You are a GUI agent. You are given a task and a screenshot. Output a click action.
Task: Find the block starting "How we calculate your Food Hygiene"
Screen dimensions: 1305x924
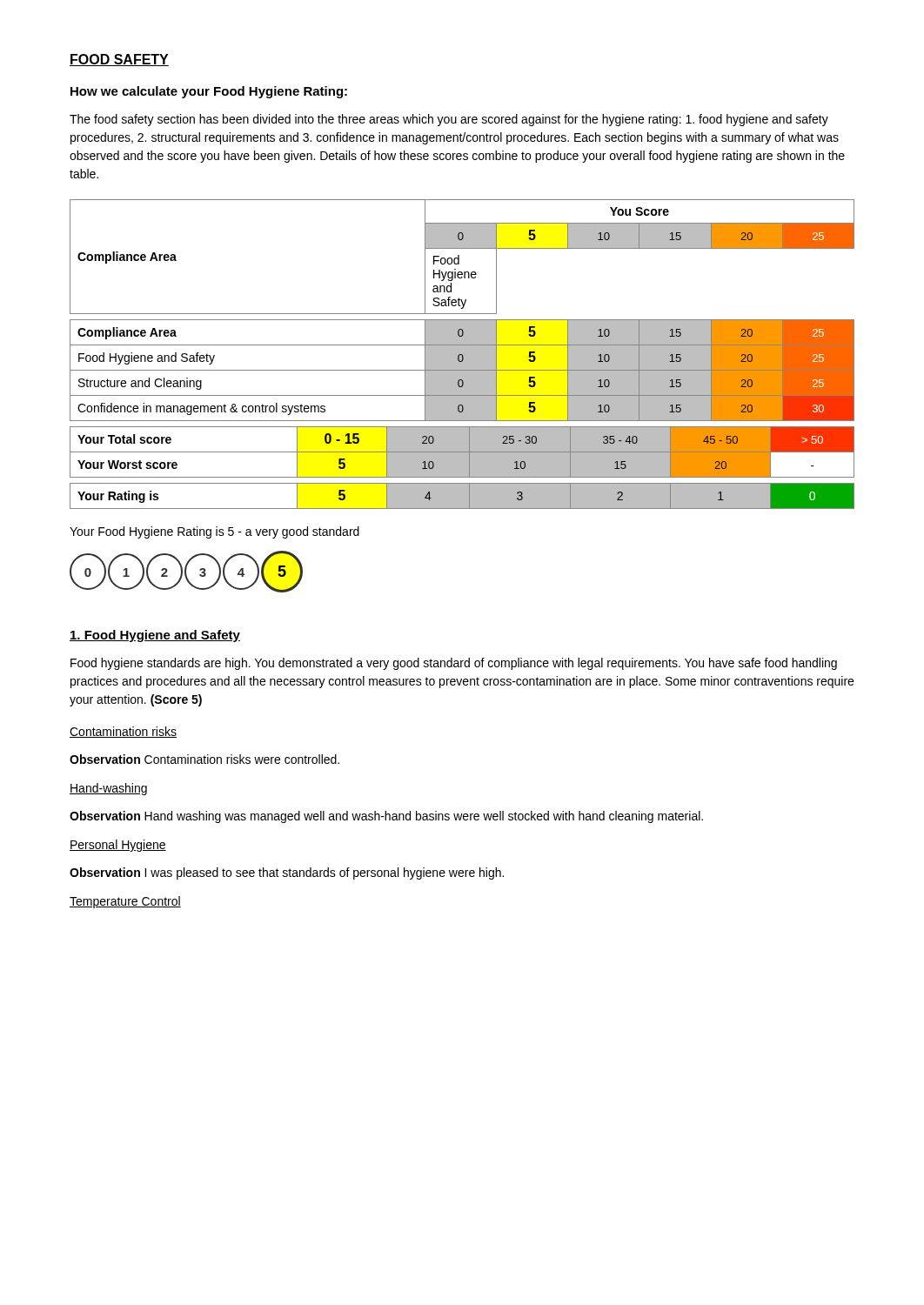tap(209, 92)
